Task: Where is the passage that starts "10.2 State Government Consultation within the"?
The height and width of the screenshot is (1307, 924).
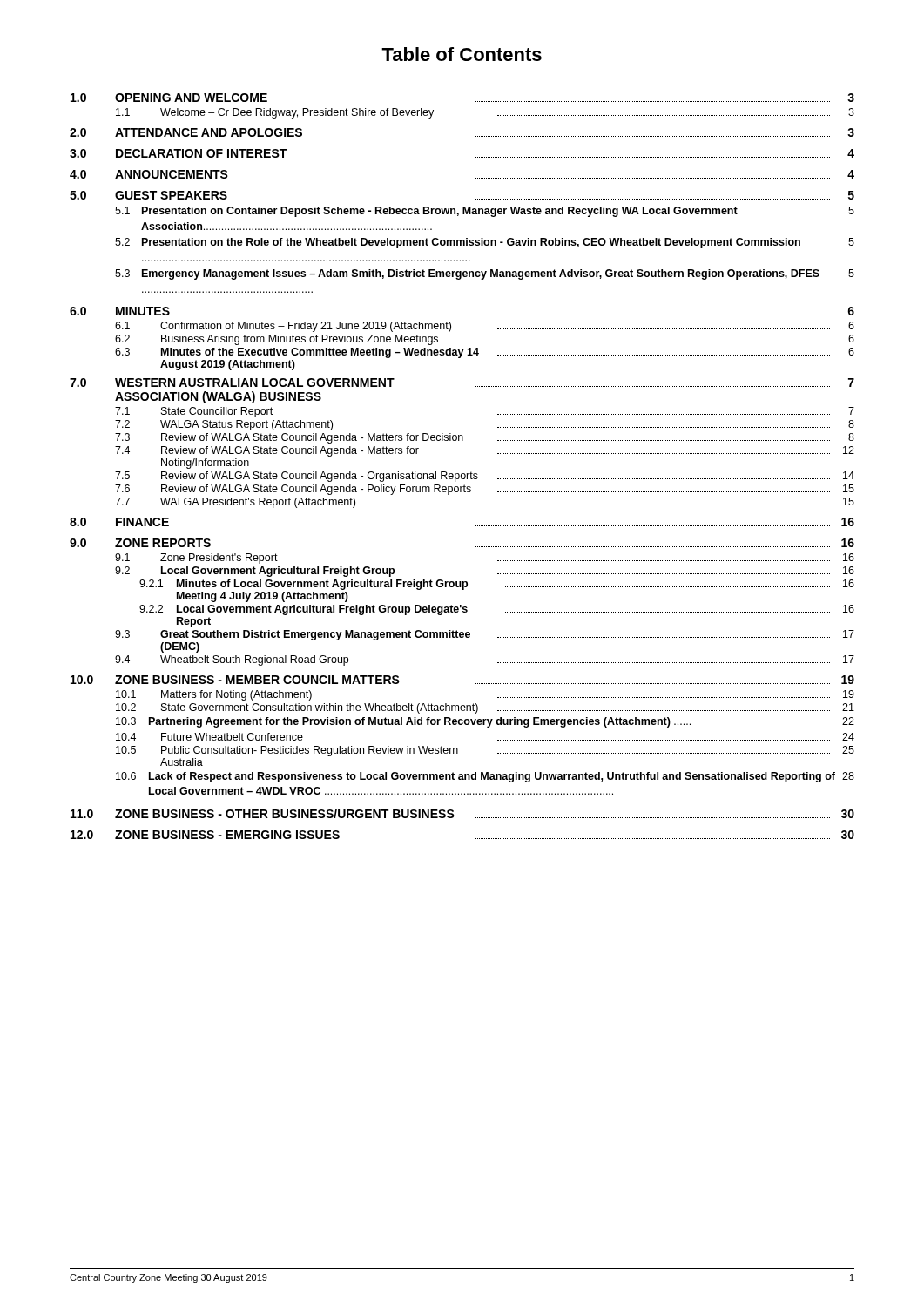Action: 485,708
